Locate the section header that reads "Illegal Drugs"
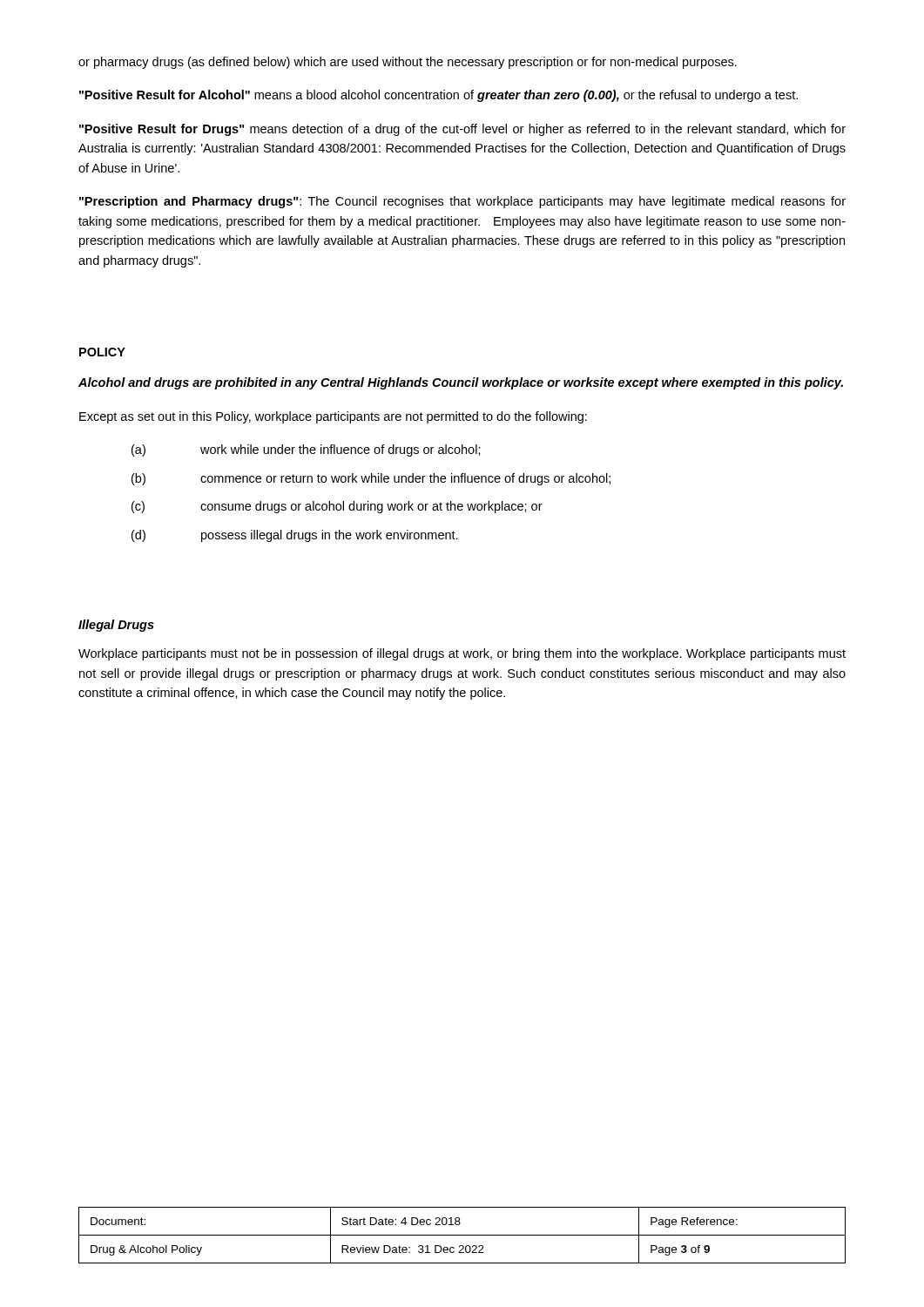 point(116,625)
